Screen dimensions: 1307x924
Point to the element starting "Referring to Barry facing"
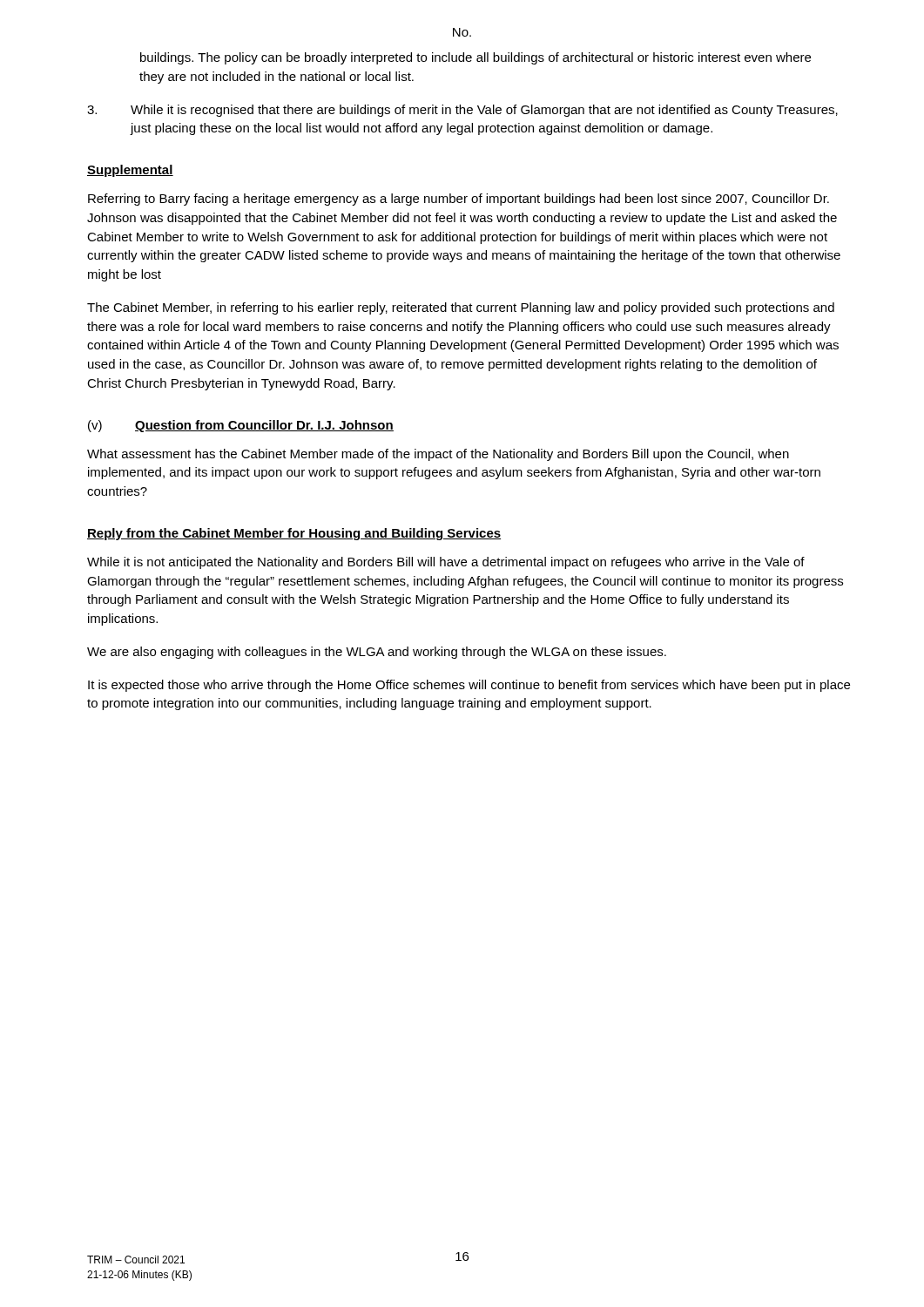[x=464, y=236]
